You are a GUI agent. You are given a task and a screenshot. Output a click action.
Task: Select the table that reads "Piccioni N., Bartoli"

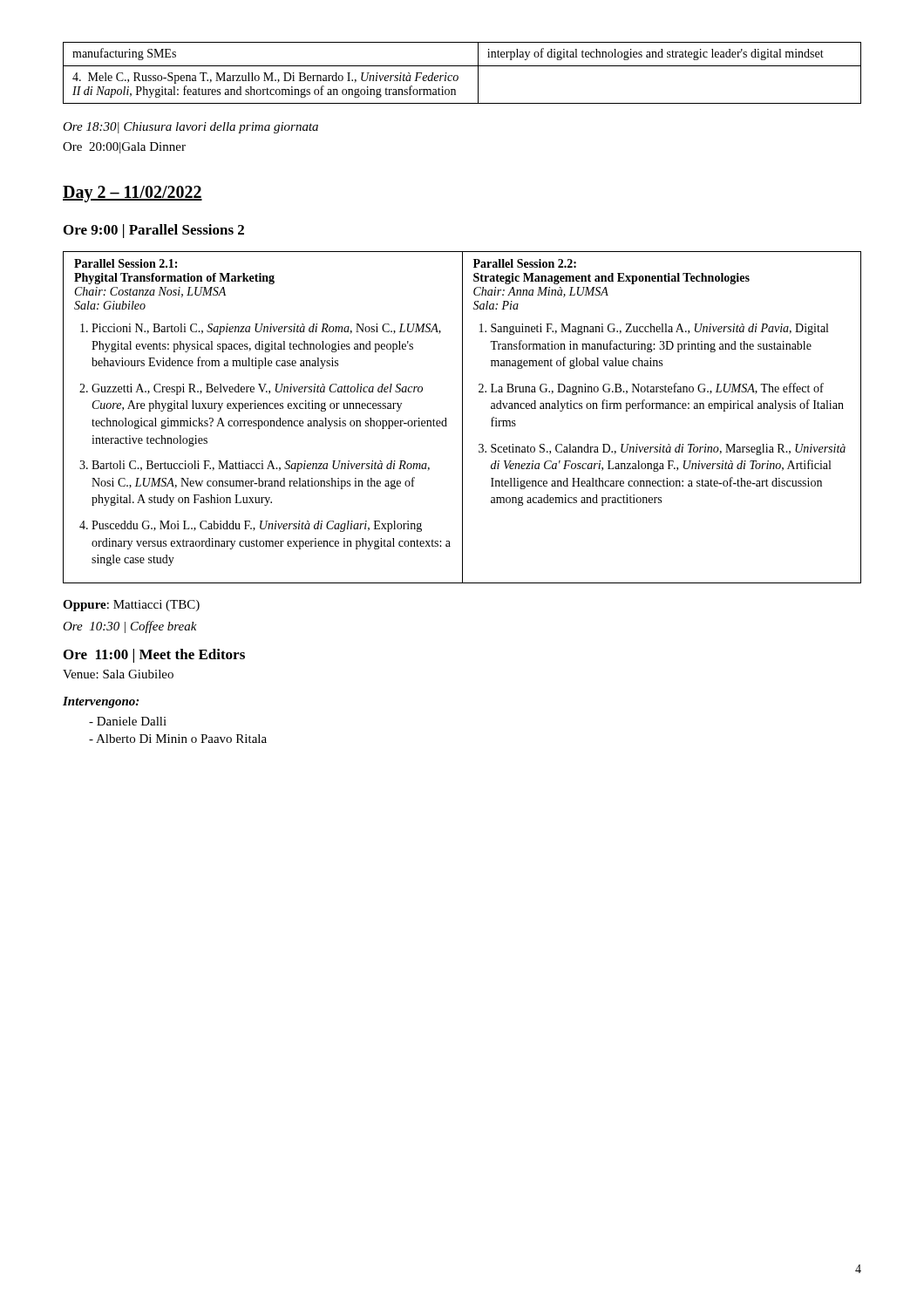click(462, 417)
